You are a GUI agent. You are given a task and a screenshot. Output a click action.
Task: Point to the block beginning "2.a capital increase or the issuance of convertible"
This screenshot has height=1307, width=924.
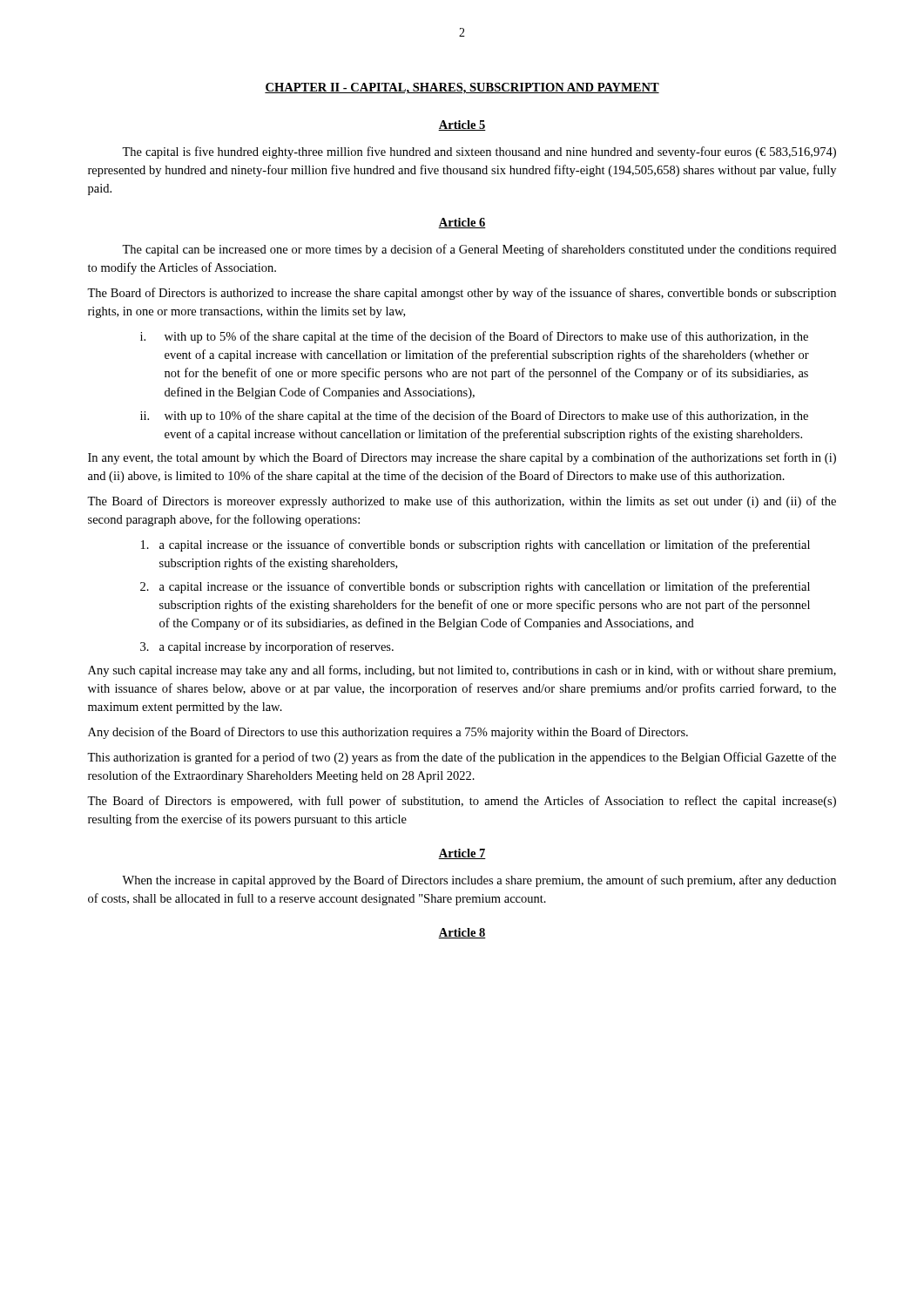coord(475,605)
